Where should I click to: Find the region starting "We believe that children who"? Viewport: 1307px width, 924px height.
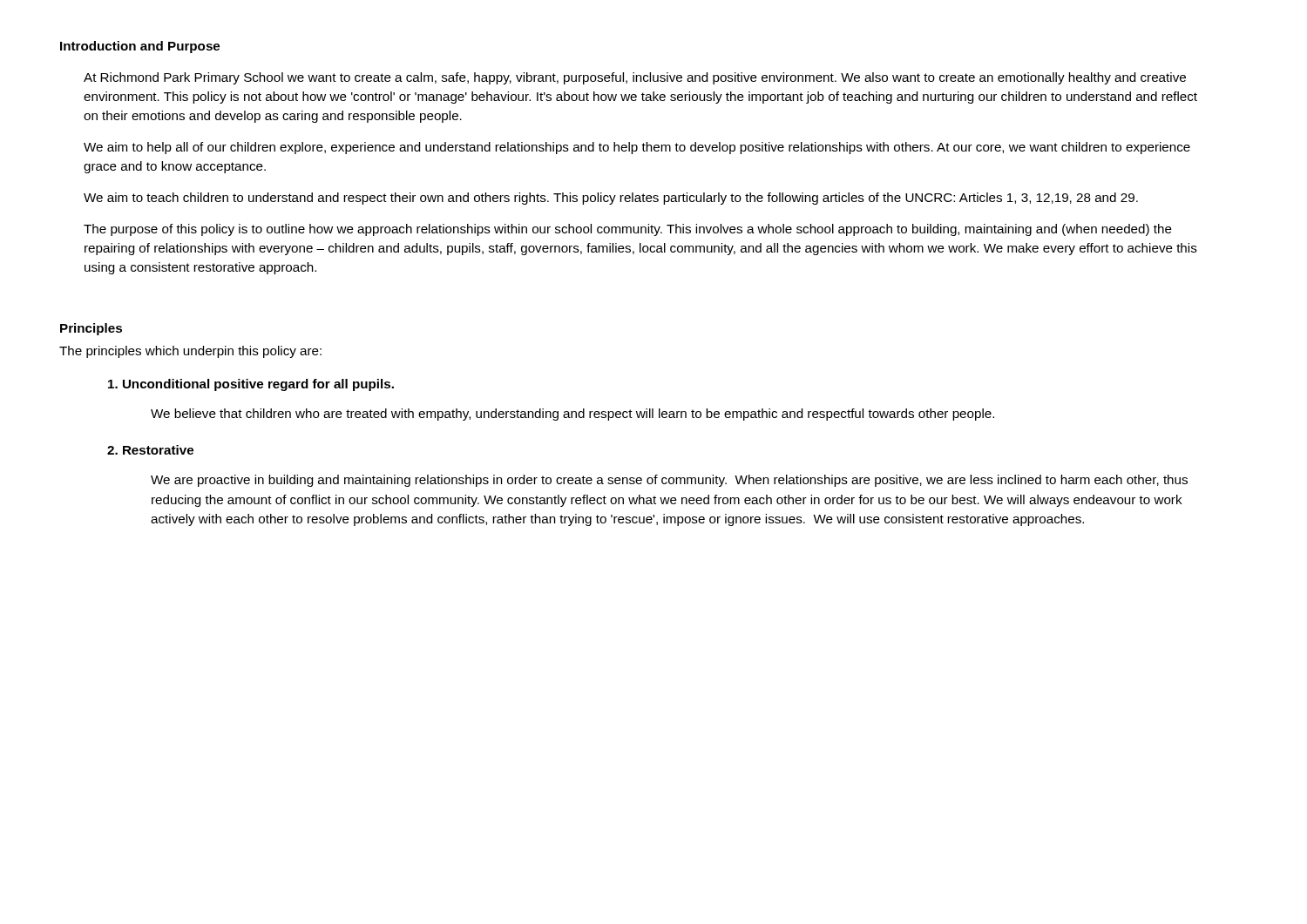pyautogui.click(x=573, y=414)
